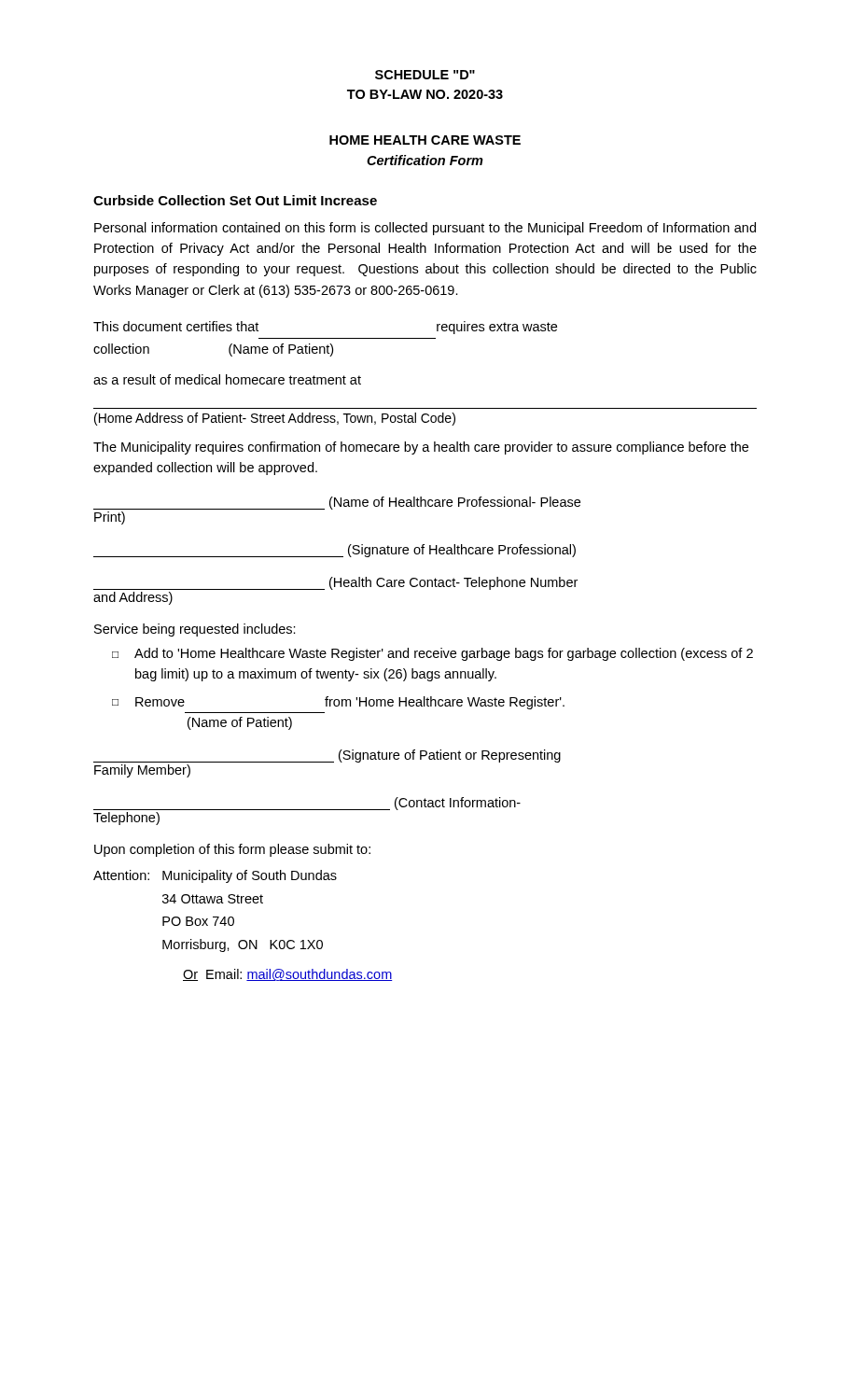Click on the text block that reads "The Municipality requires confirmation of homecare by"
Image resolution: width=850 pixels, height=1400 pixels.
[421, 458]
